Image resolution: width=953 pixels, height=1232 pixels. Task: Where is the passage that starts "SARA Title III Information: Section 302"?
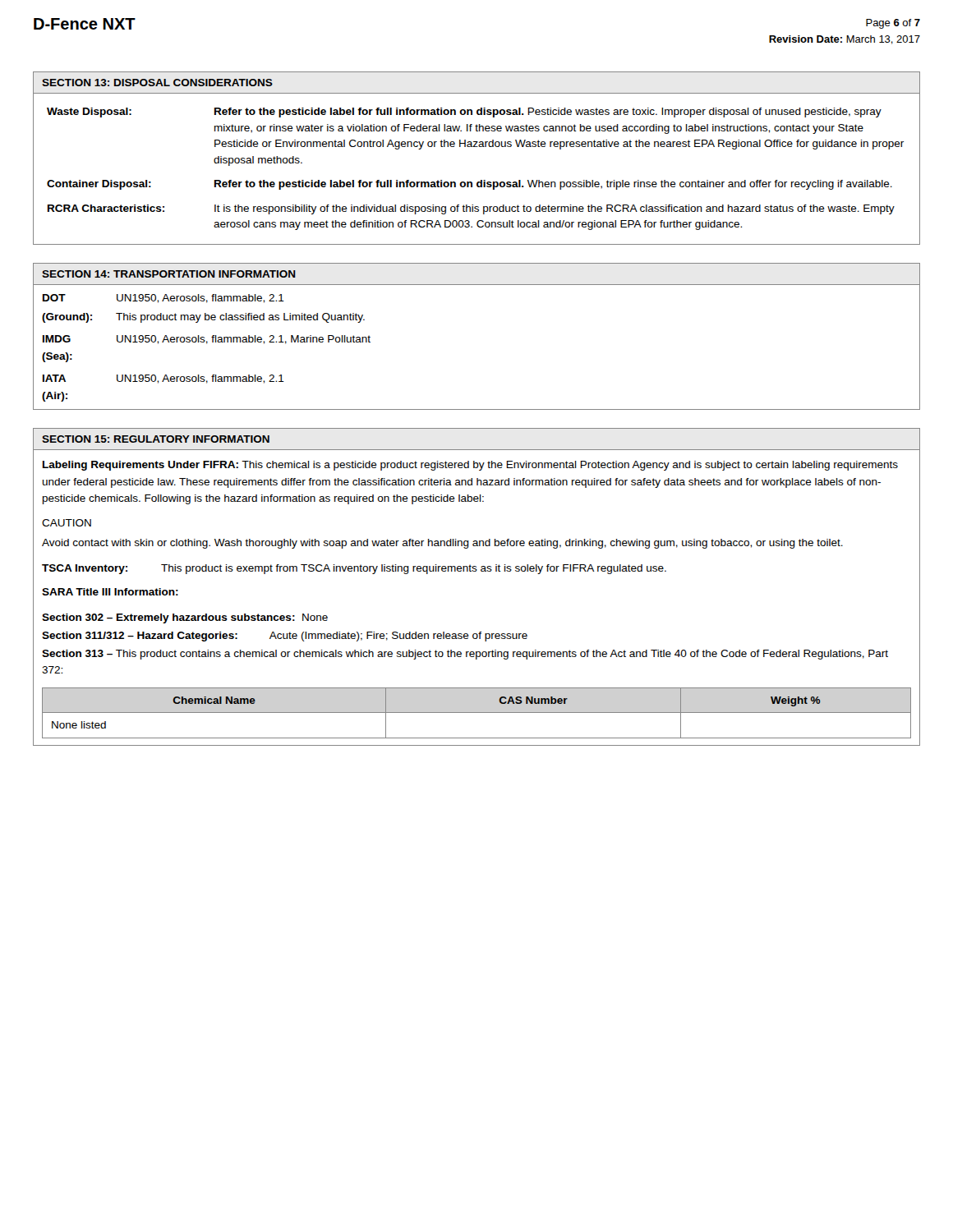coord(476,661)
